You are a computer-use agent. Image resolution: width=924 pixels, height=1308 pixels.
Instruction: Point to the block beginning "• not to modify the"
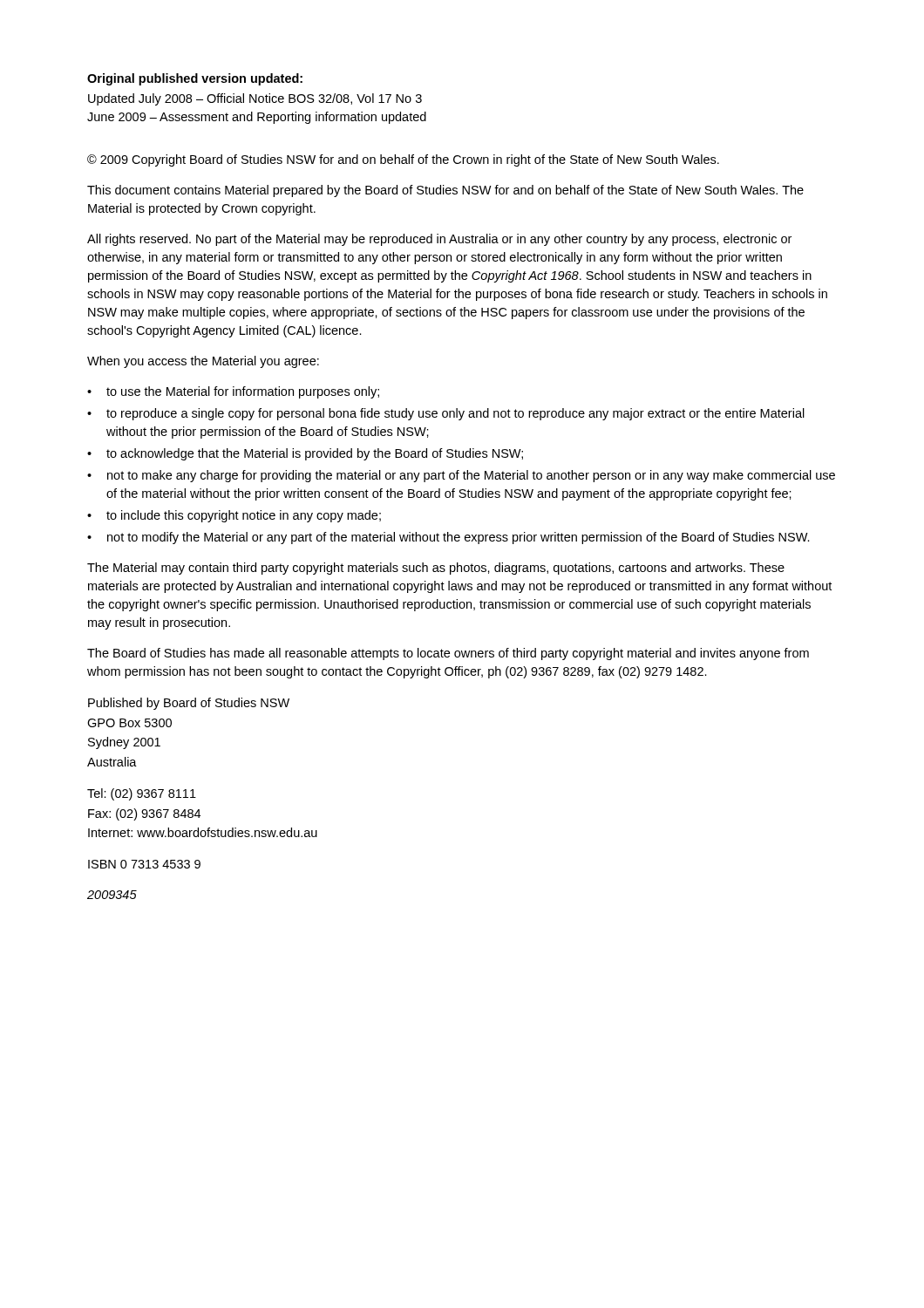462,538
